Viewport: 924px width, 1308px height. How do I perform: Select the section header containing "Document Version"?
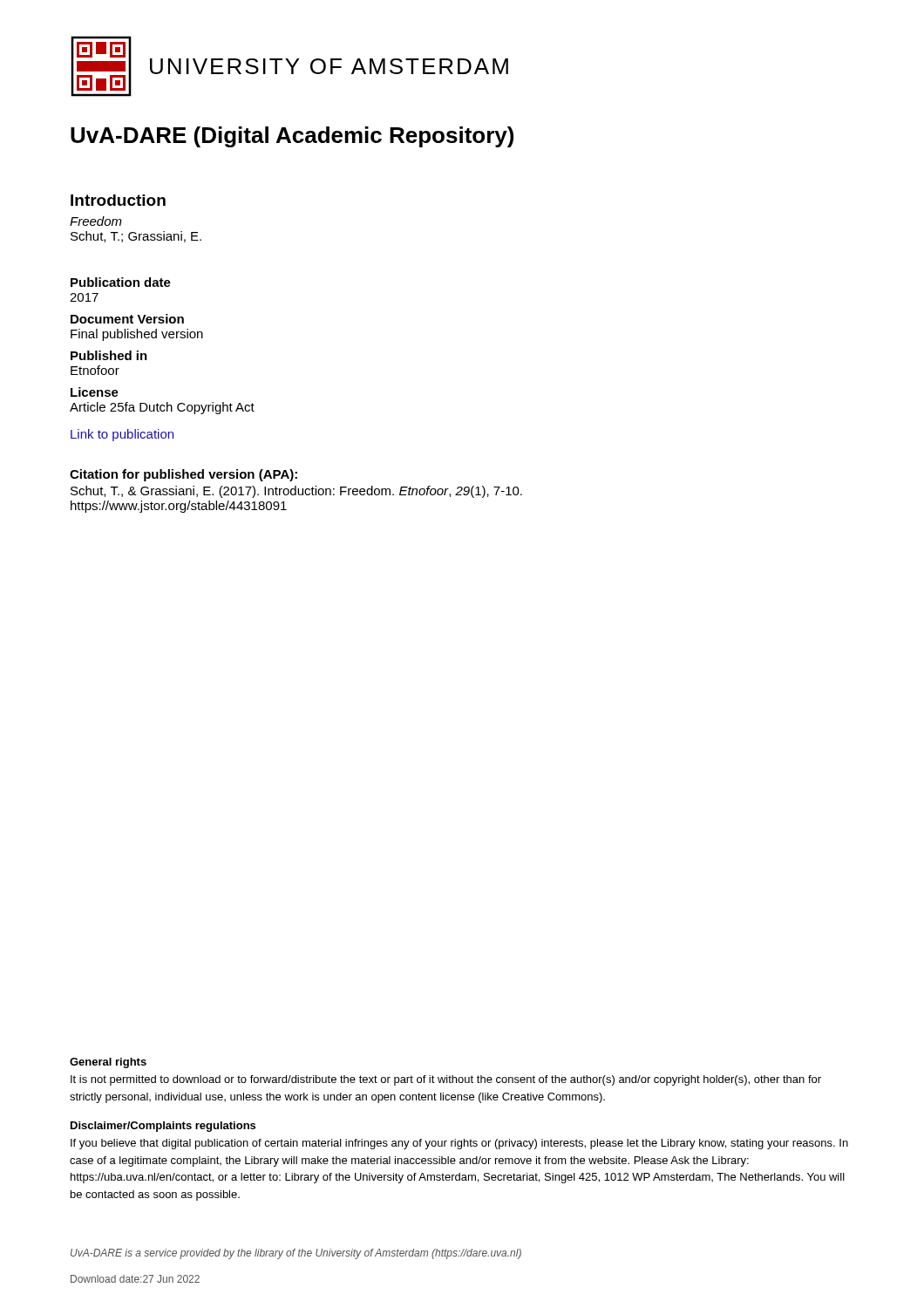127,319
